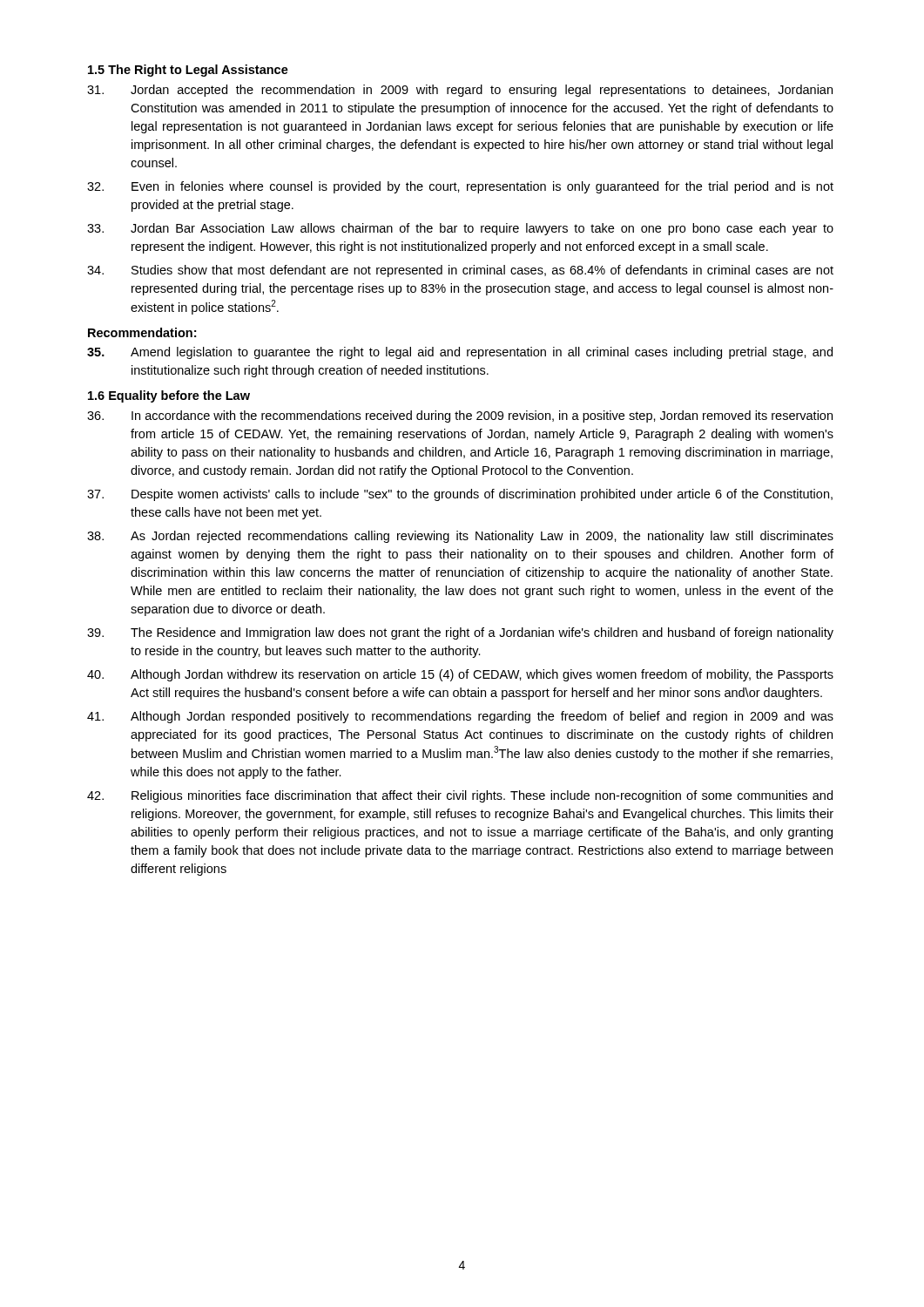The width and height of the screenshot is (924, 1307).
Task: Where is the passage that starts "Studies show that most defendant are"?
Action: click(x=460, y=289)
